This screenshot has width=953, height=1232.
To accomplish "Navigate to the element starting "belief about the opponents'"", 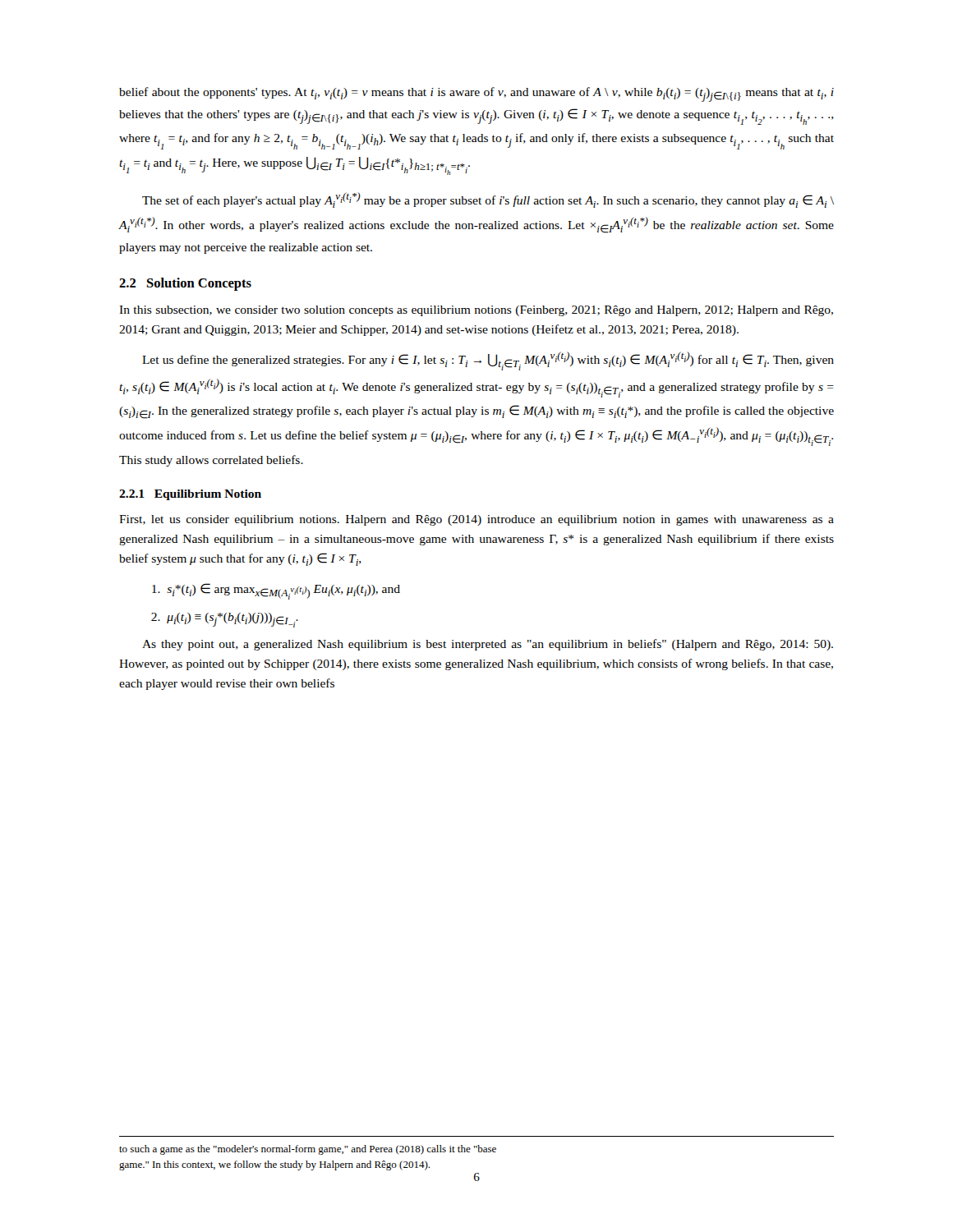I will click(x=476, y=131).
